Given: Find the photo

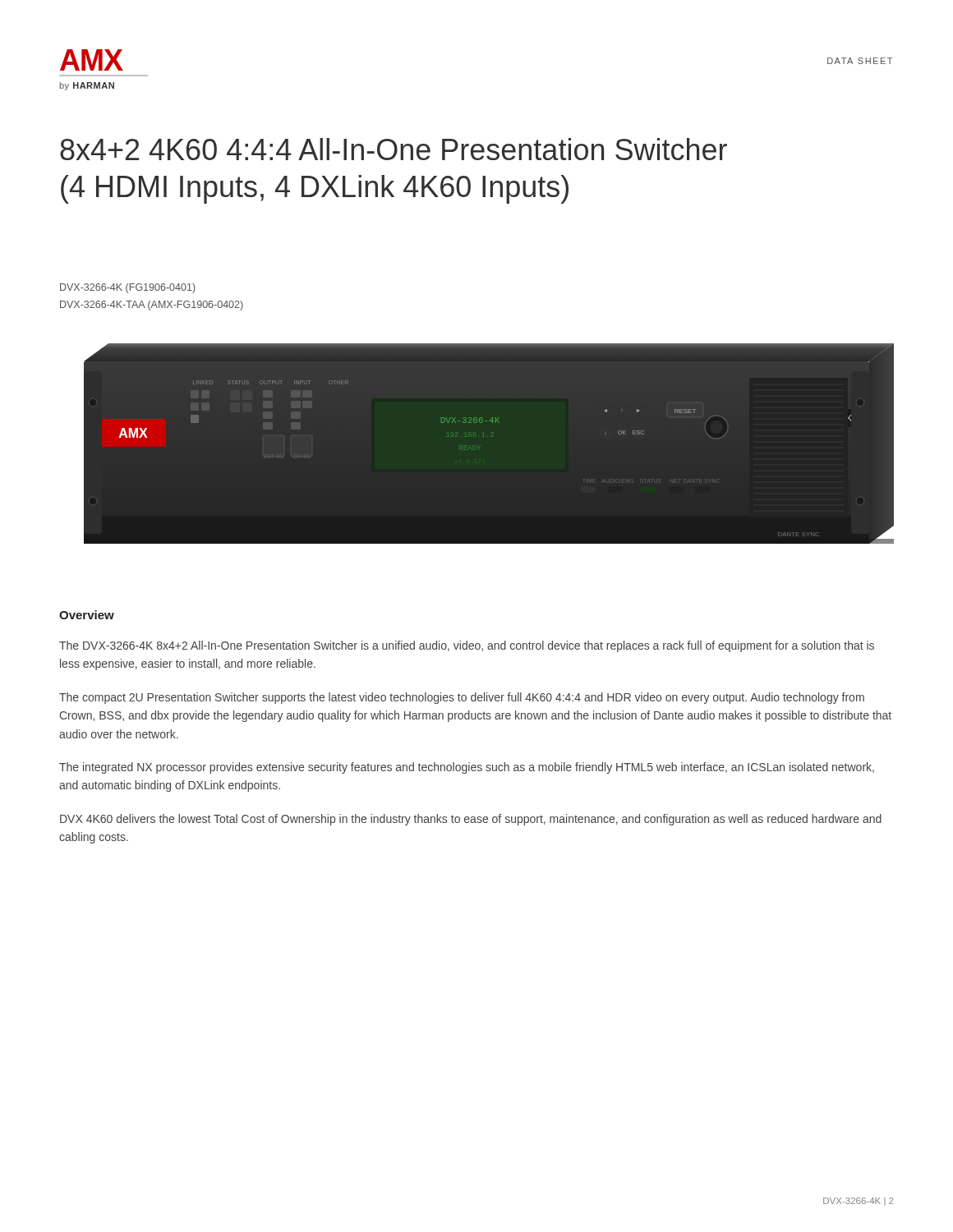Looking at the screenshot, I should pos(476,448).
